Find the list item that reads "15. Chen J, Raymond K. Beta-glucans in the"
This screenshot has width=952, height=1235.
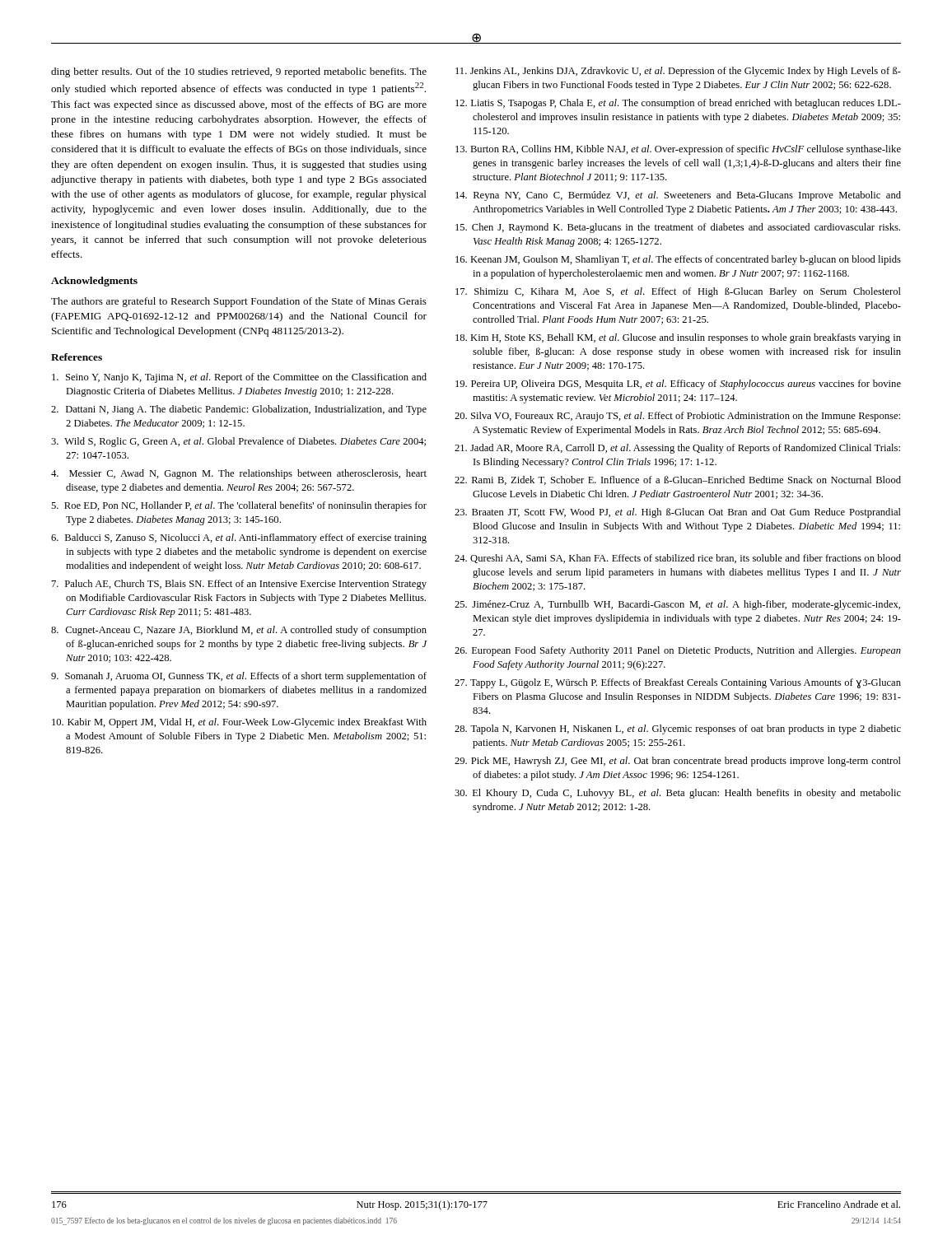tap(678, 234)
